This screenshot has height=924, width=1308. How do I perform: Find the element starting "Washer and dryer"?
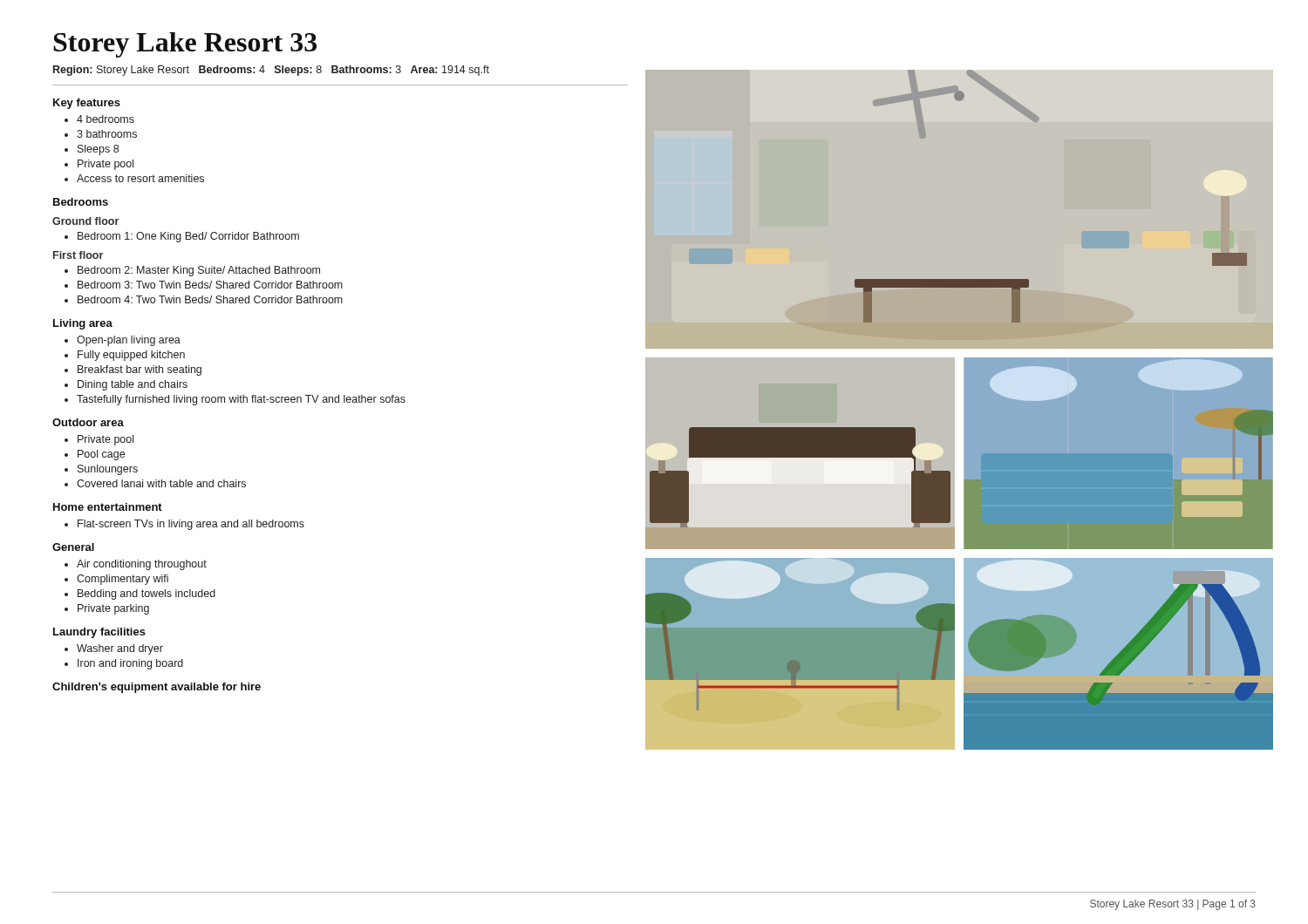(x=114, y=649)
